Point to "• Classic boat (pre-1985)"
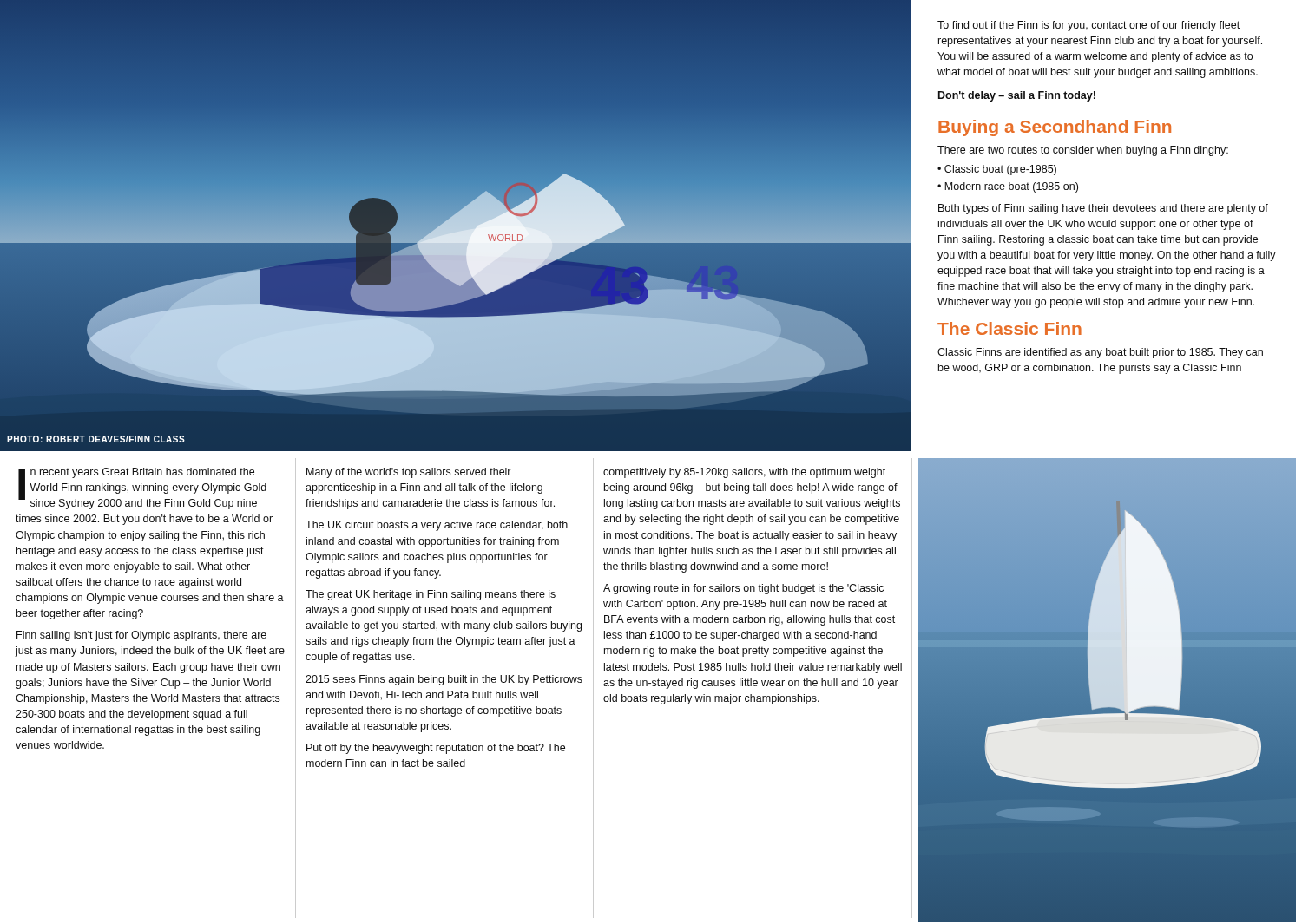Screen dimensions: 924x1302 coord(997,169)
